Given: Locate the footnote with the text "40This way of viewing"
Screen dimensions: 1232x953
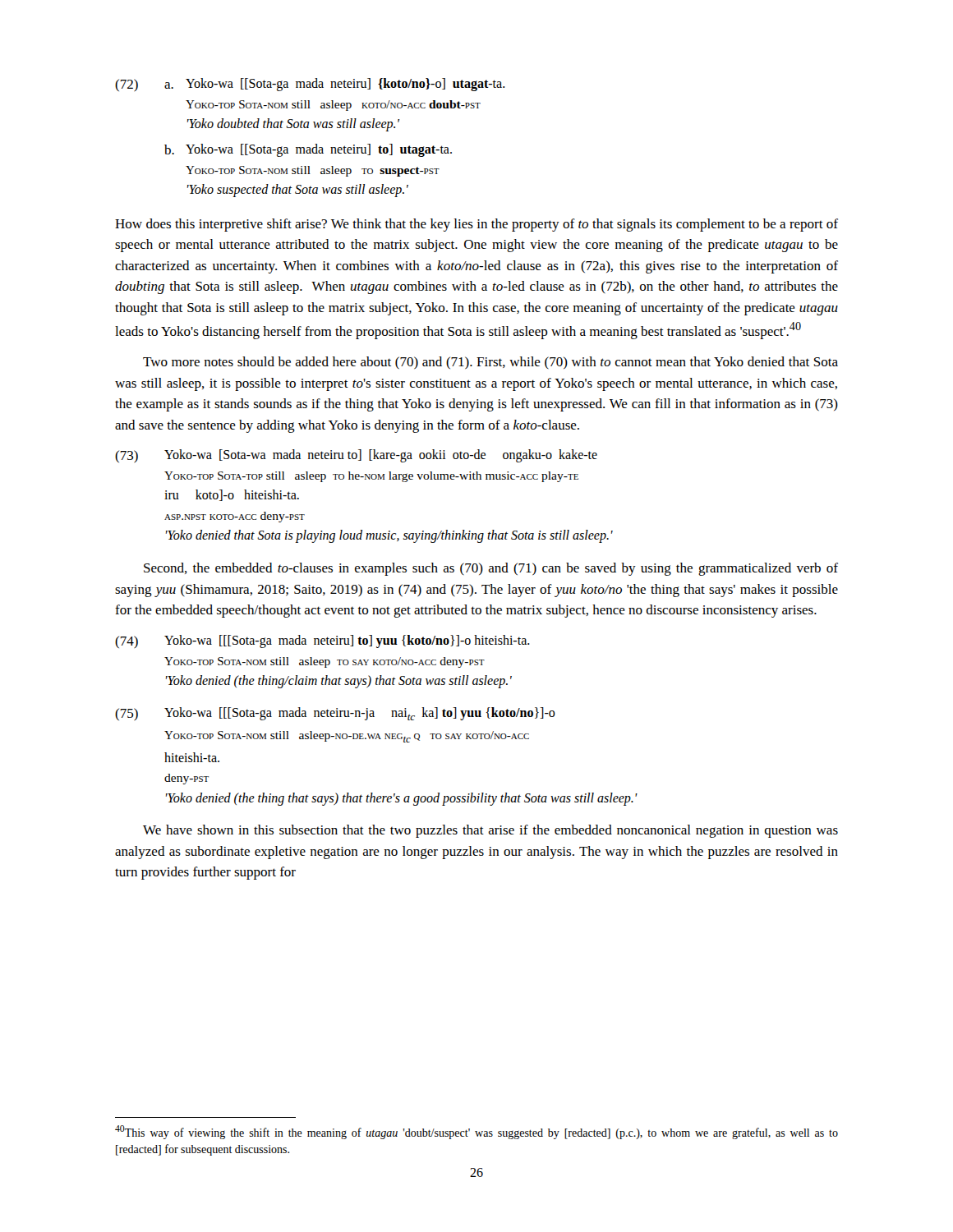Looking at the screenshot, I should pyautogui.click(x=476, y=1139).
